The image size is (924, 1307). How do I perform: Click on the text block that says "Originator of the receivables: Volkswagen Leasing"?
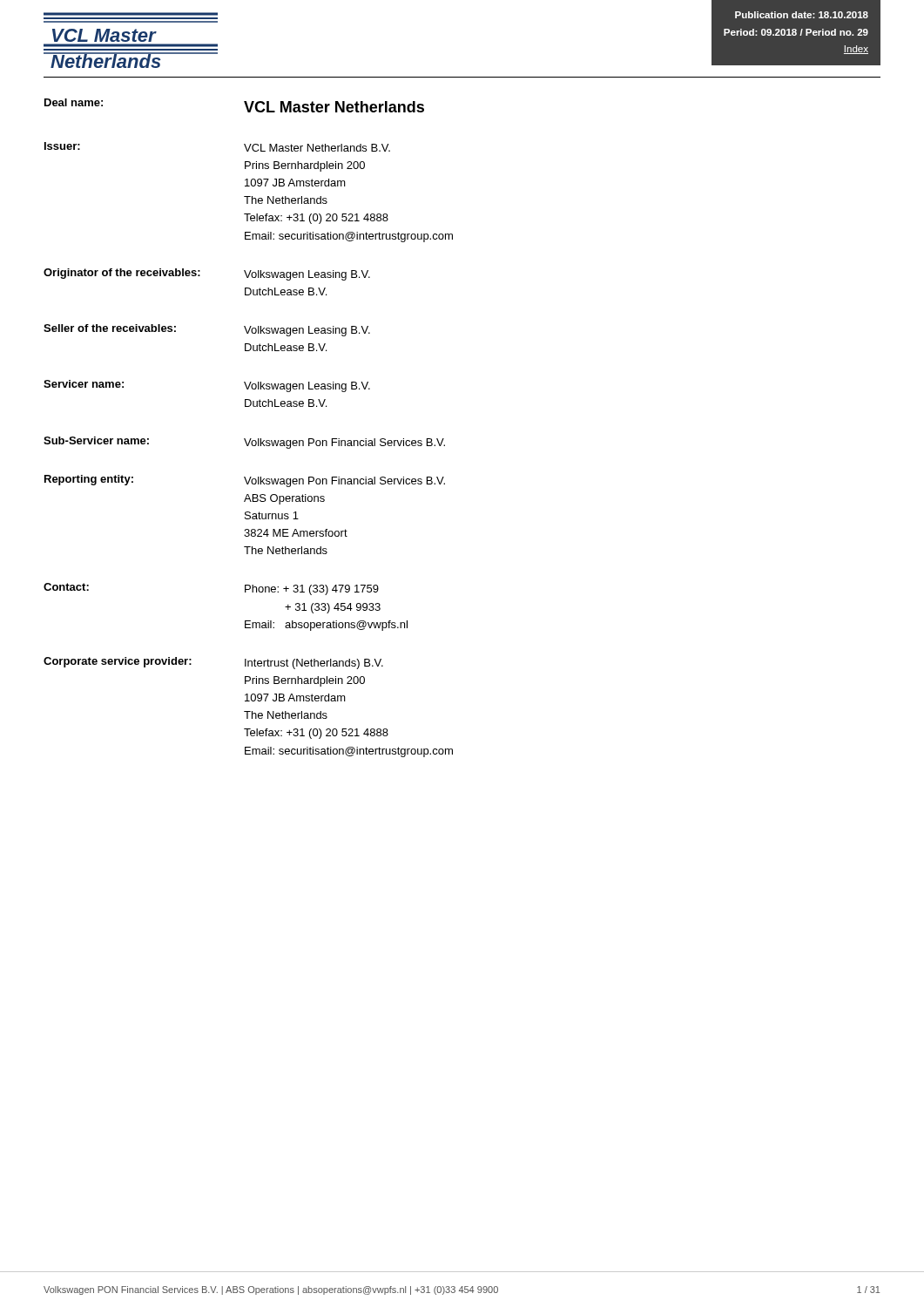(x=120, y=274)
